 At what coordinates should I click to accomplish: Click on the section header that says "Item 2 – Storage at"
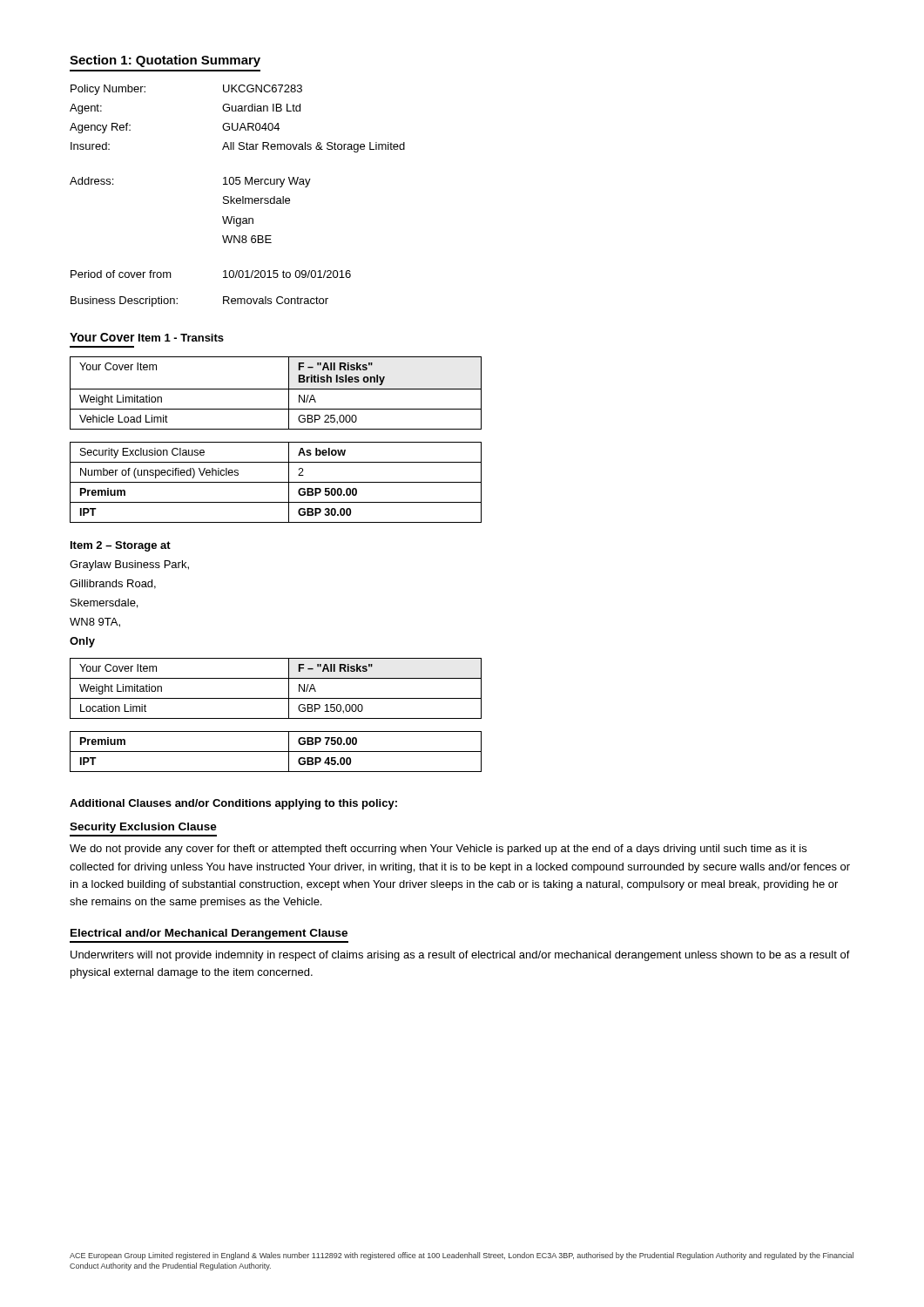pos(120,545)
